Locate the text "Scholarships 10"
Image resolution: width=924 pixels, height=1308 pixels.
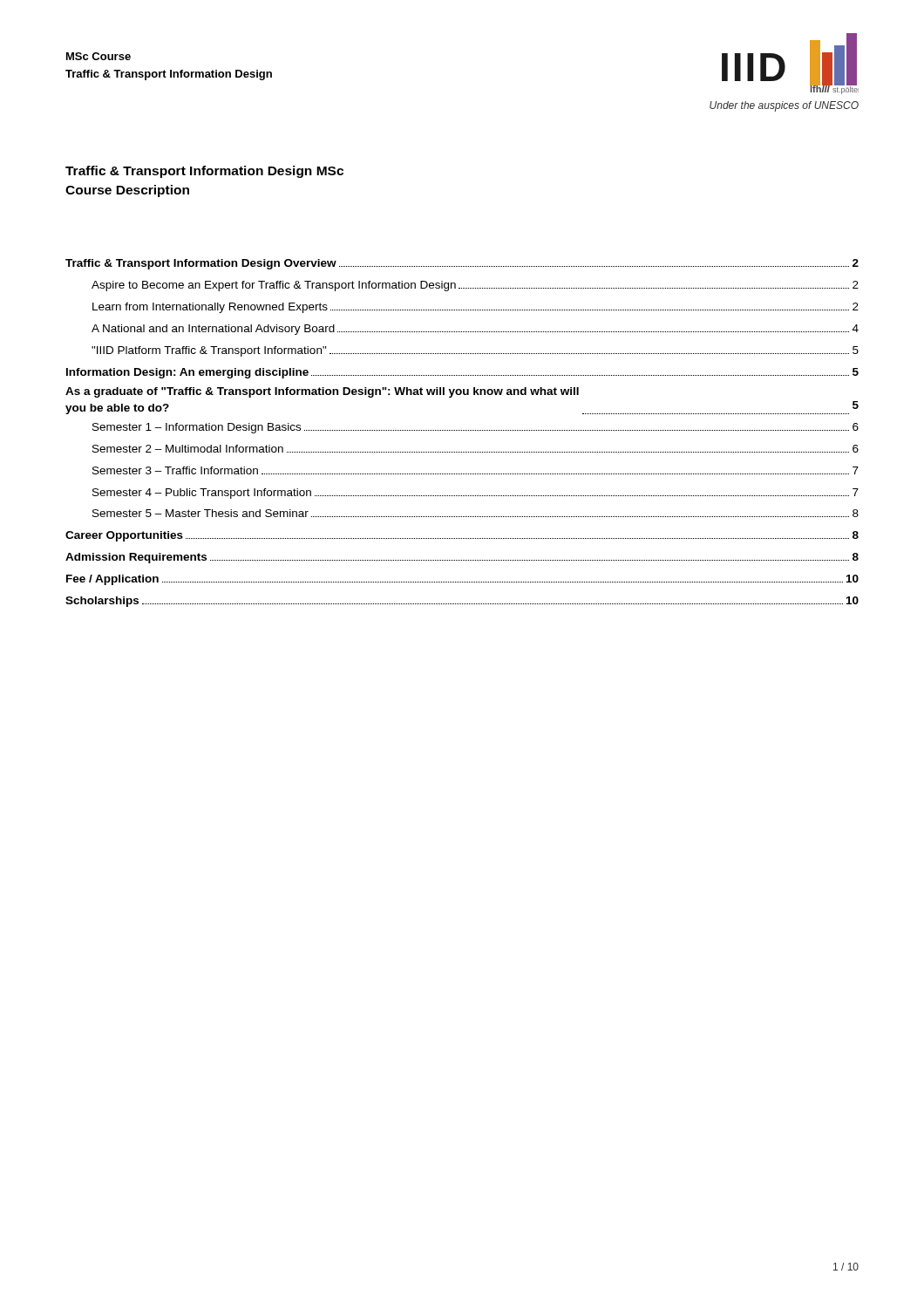pyautogui.click(x=462, y=602)
